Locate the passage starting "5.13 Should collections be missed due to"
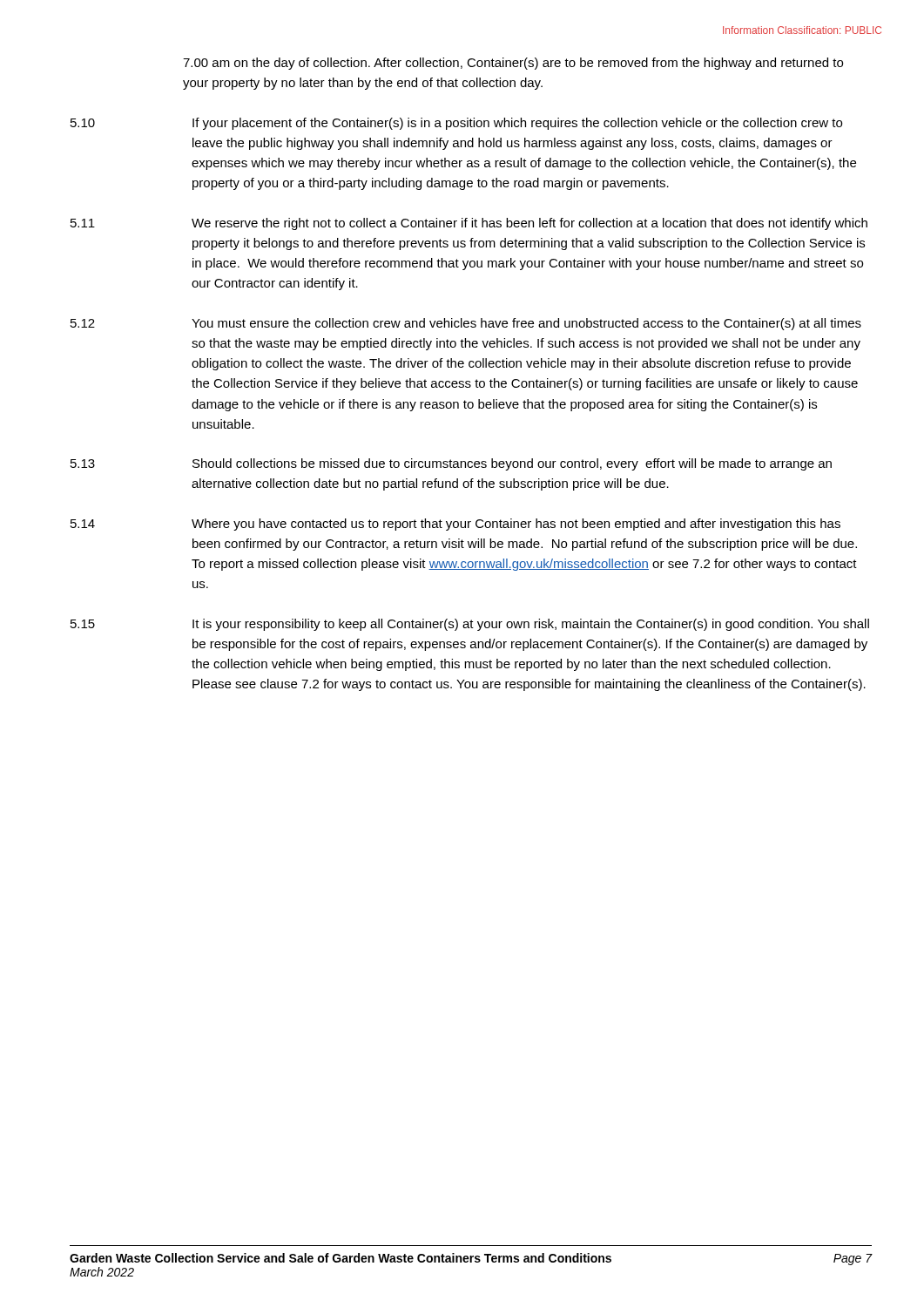The image size is (924, 1307). 471,473
